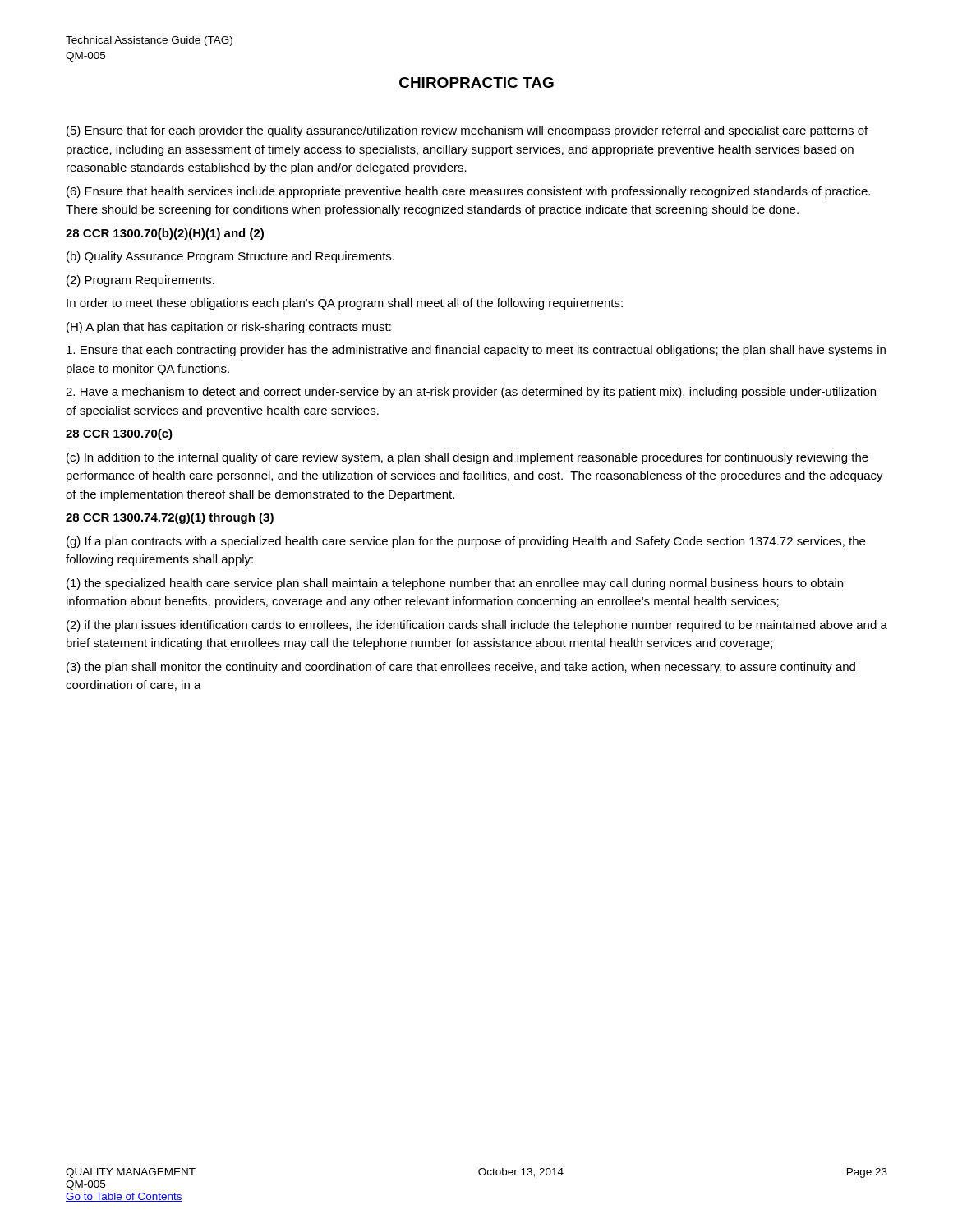Locate the region starting "(g) If a"

coord(466,550)
